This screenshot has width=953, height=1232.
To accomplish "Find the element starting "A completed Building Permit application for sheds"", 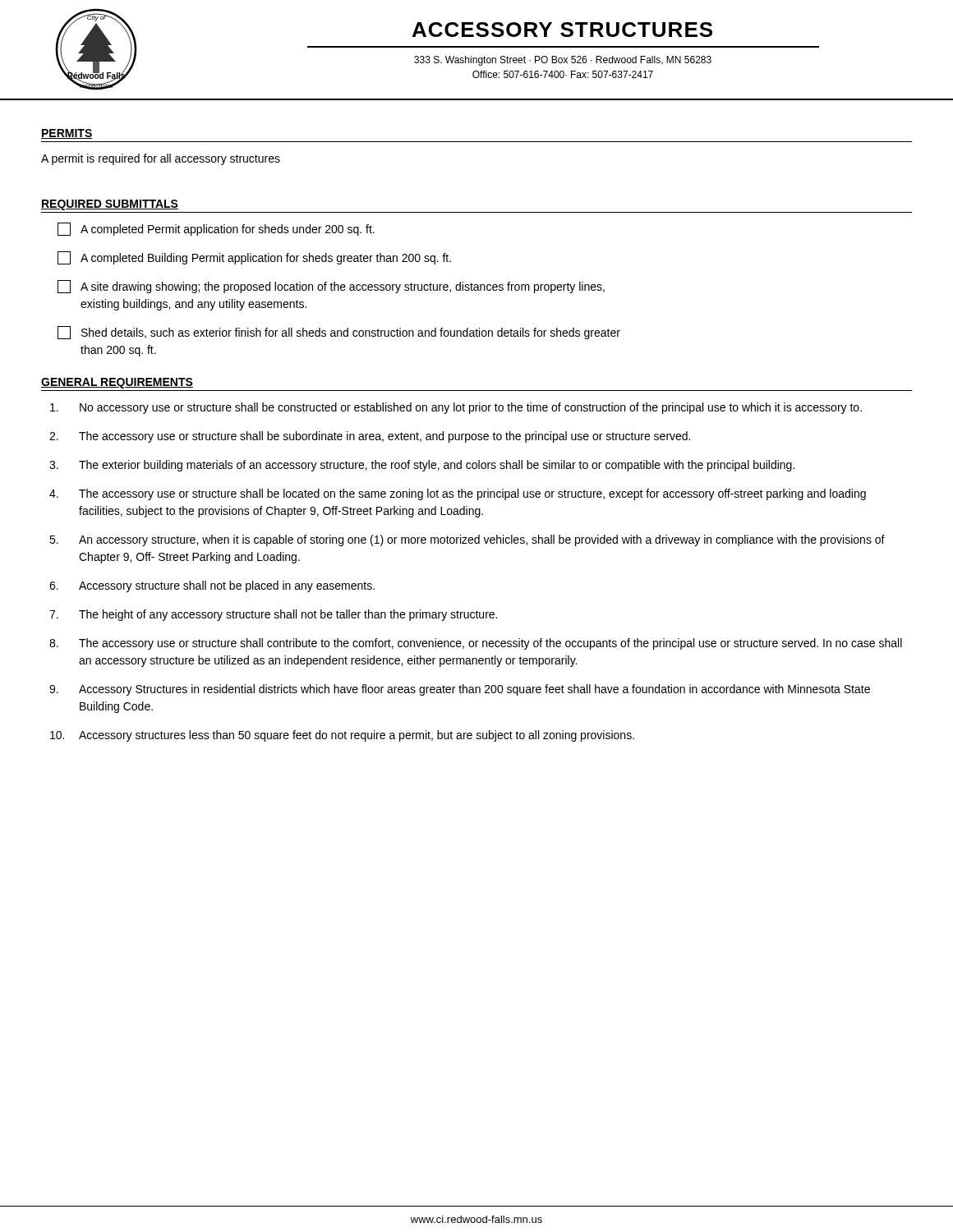I will pyautogui.click(x=255, y=258).
